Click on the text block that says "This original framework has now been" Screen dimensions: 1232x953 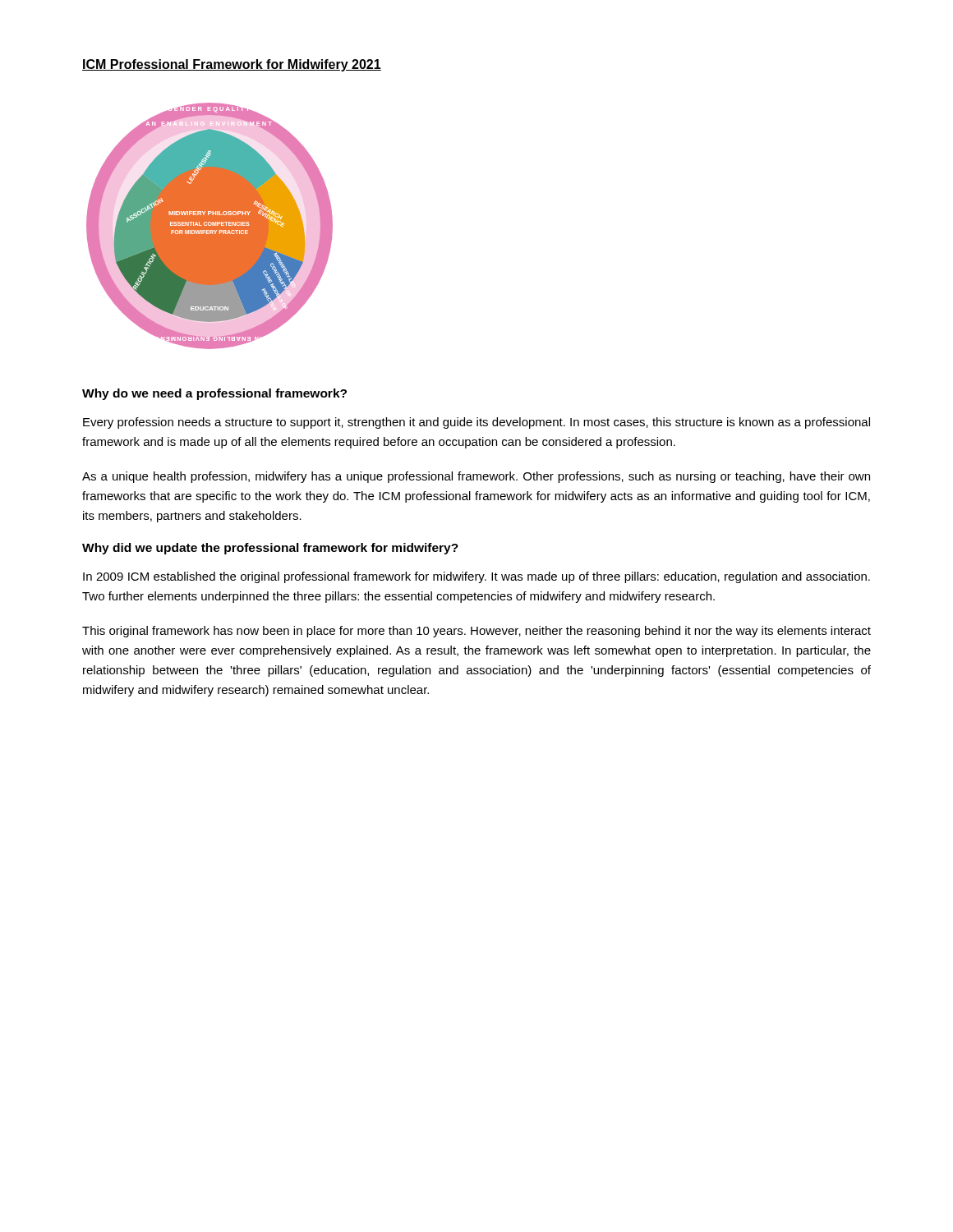pos(476,660)
